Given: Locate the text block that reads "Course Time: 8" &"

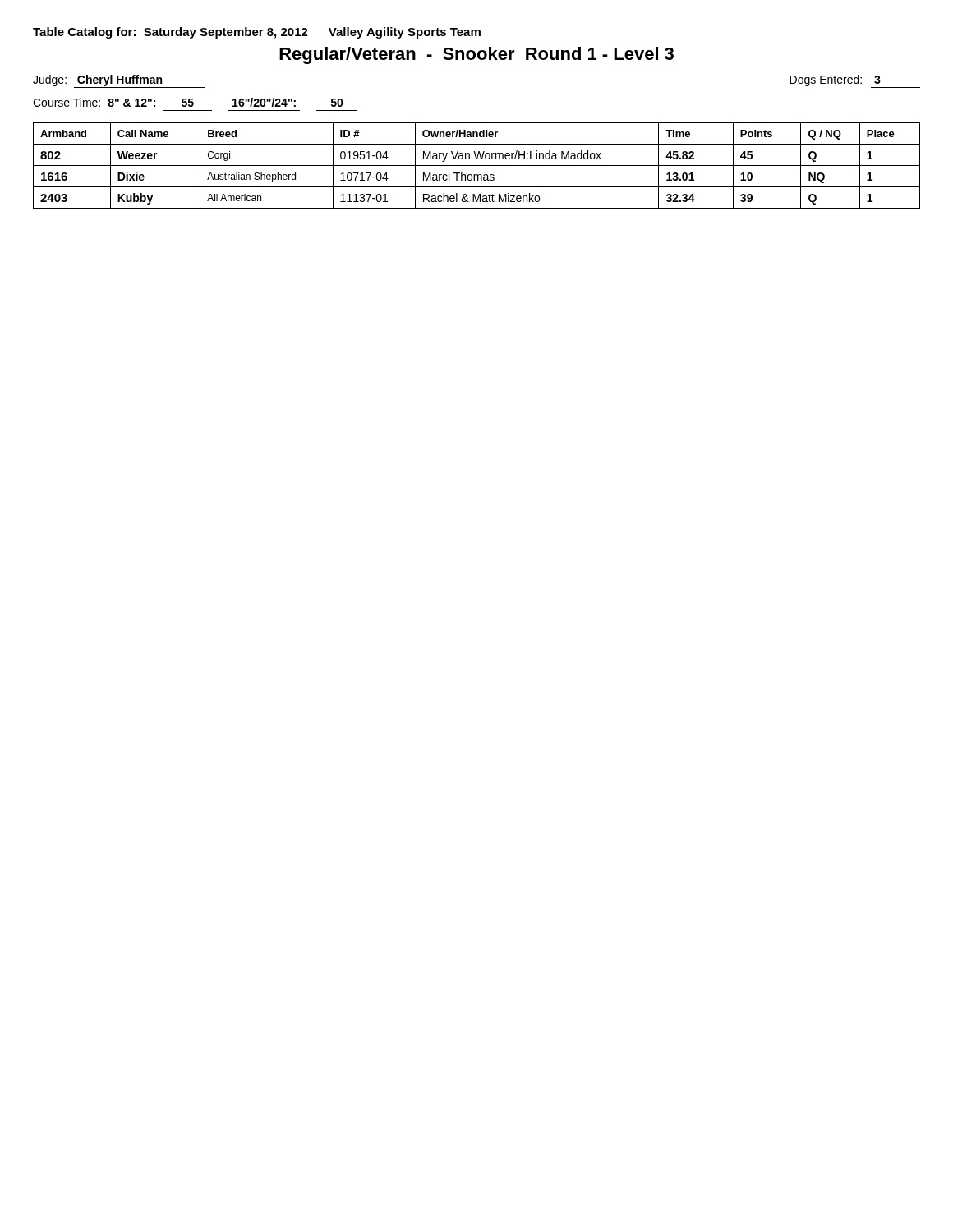Looking at the screenshot, I should [x=195, y=103].
